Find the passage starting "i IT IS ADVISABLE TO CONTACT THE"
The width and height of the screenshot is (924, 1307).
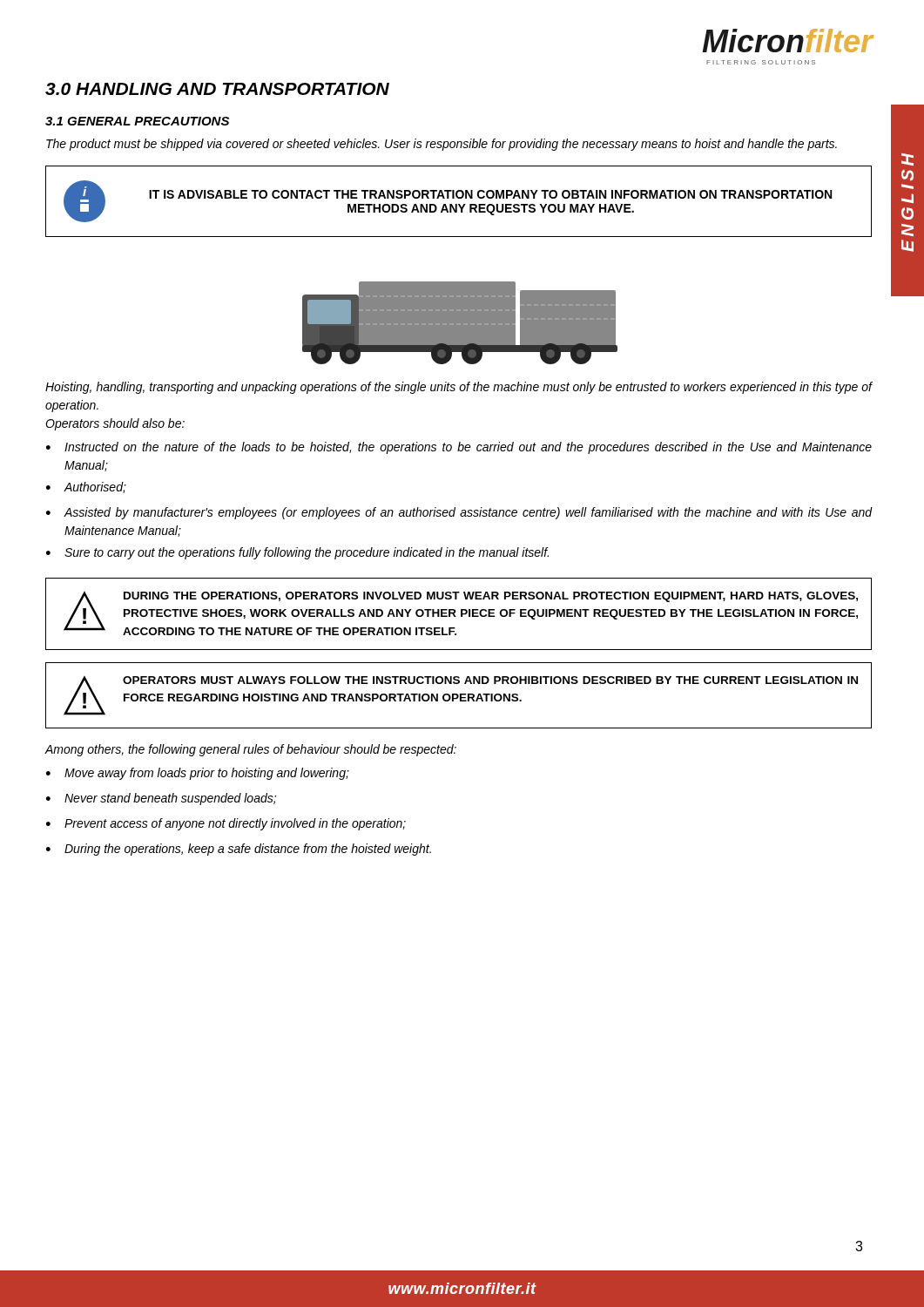click(458, 201)
